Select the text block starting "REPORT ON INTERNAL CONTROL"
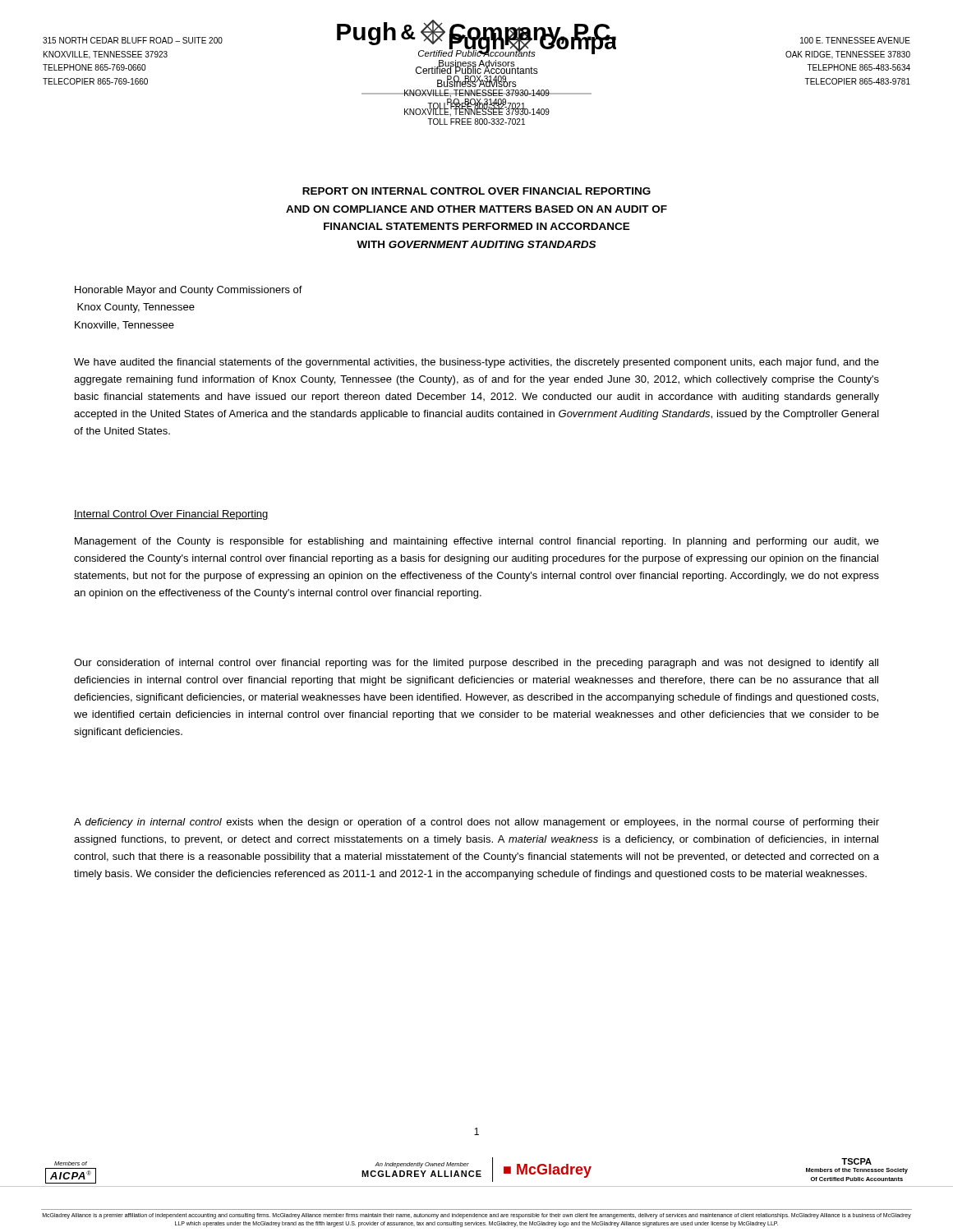This screenshot has width=953, height=1232. (476, 218)
